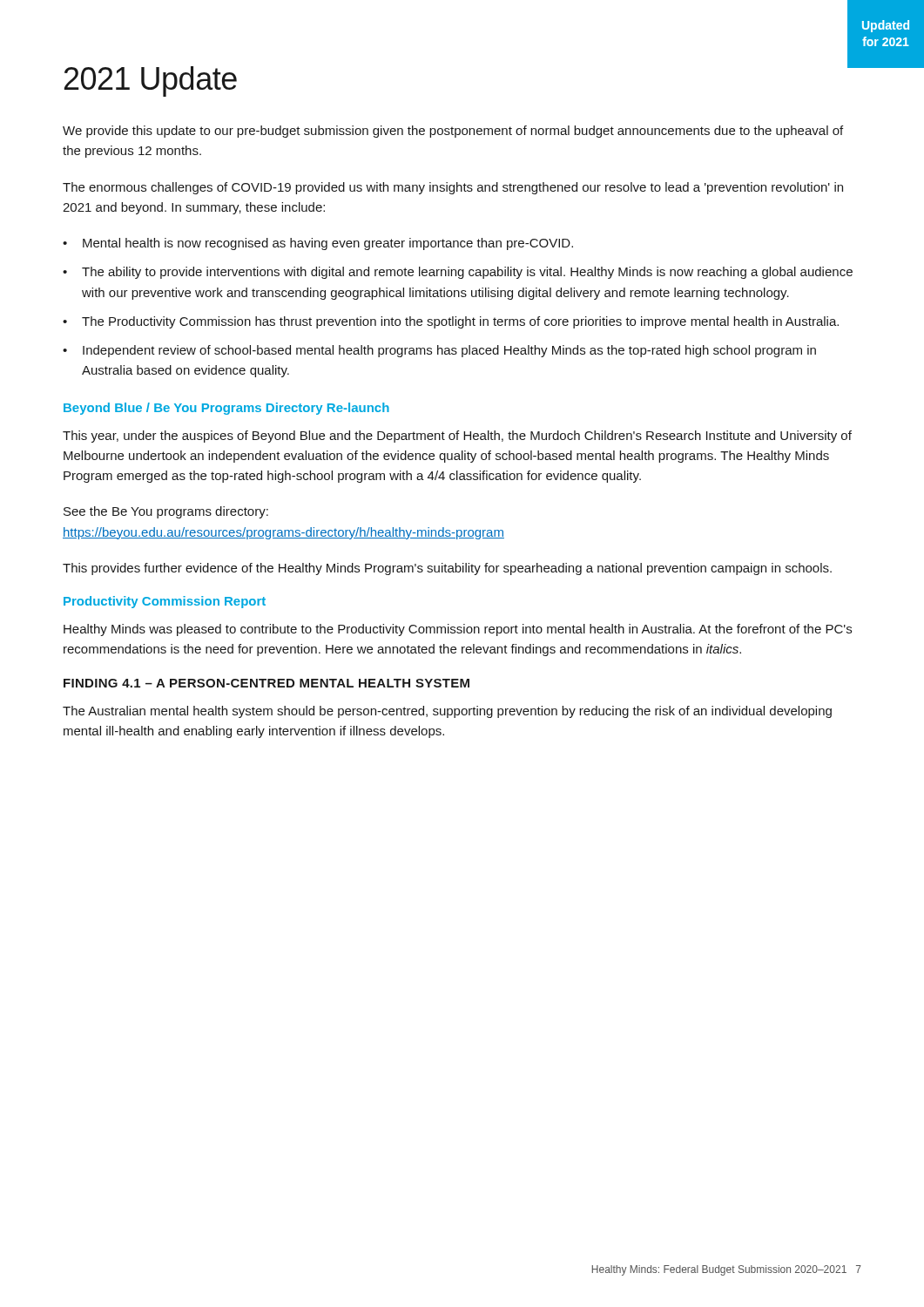Viewport: 924px width, 1307px height.
Task: Select the text starting "See the Be You"
Action: [x=283, y=521]
